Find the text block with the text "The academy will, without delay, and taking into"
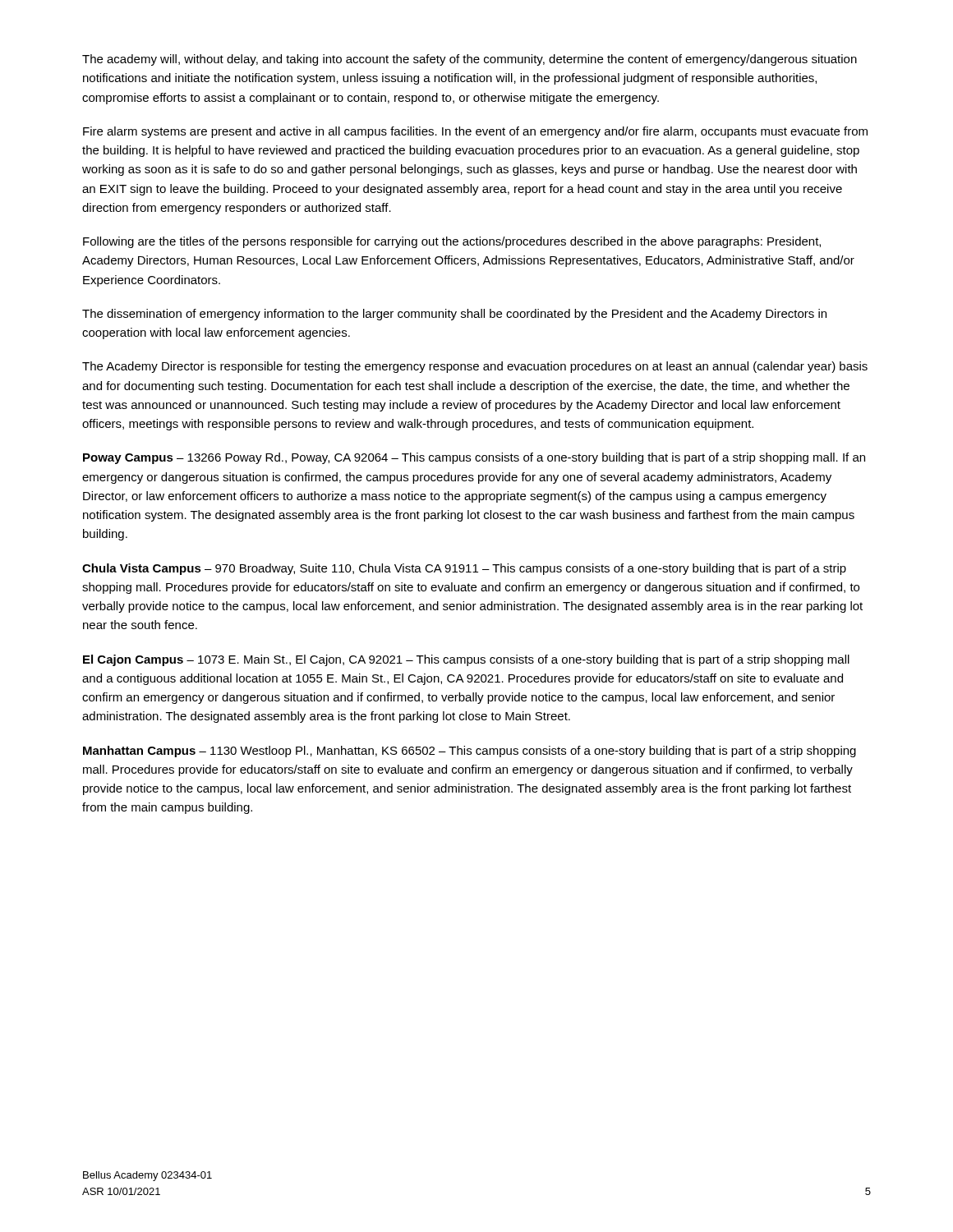The height and width of the screenshot is (1232, 953). coord(470,78)
